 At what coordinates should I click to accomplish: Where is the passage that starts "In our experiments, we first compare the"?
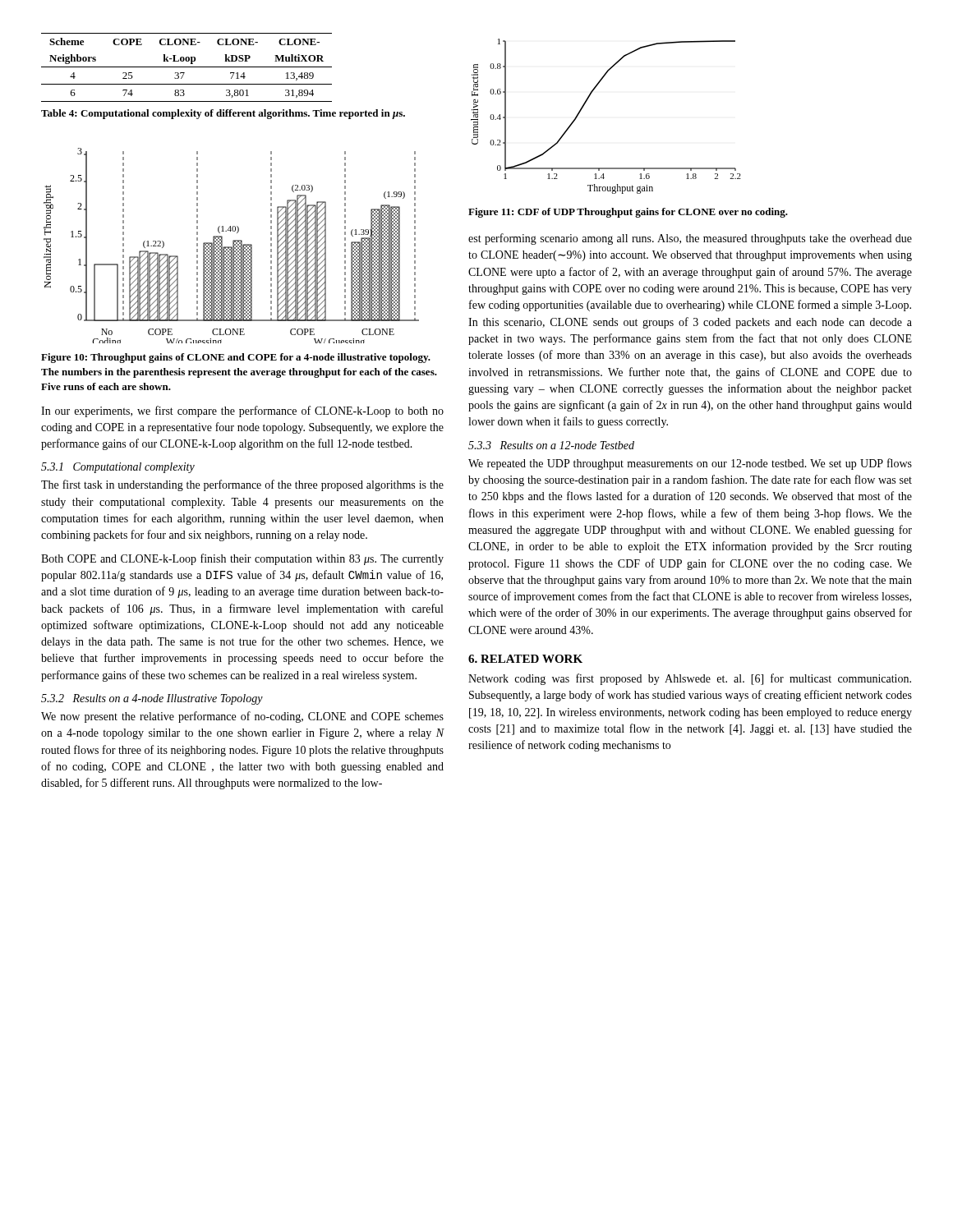pos(242,427)
